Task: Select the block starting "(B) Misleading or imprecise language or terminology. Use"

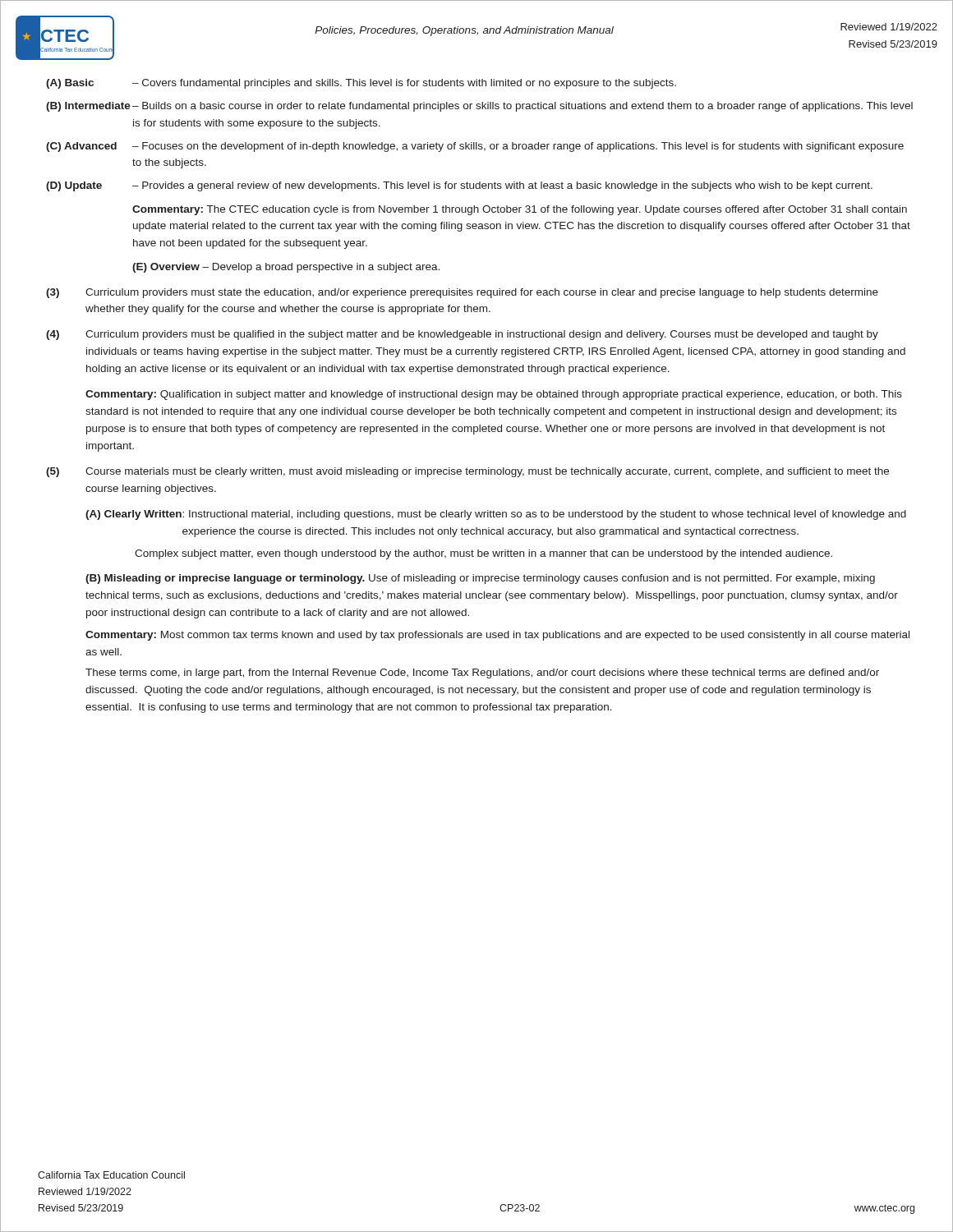Action: point(500,596)
